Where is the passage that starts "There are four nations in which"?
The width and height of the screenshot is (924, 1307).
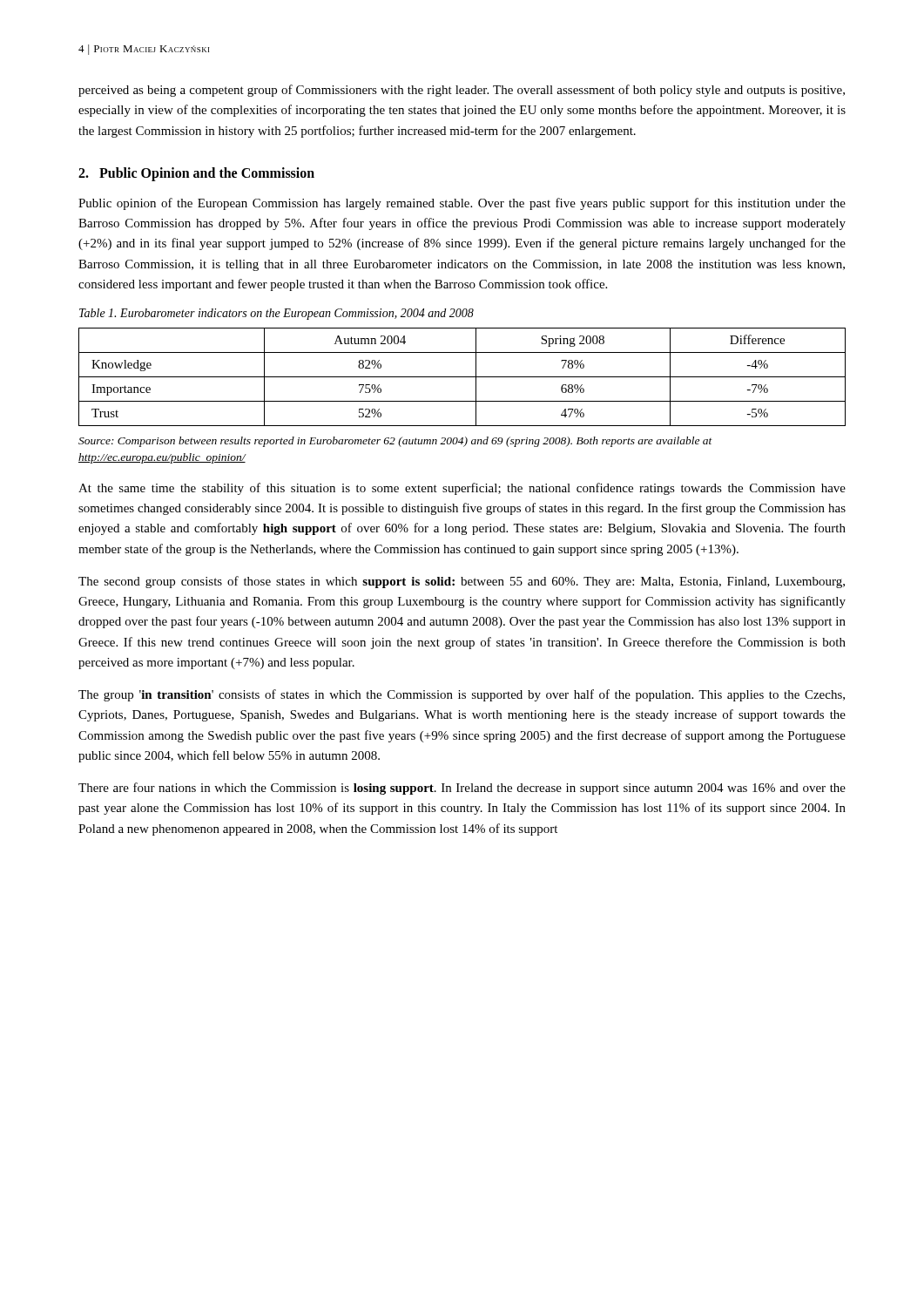462,808
